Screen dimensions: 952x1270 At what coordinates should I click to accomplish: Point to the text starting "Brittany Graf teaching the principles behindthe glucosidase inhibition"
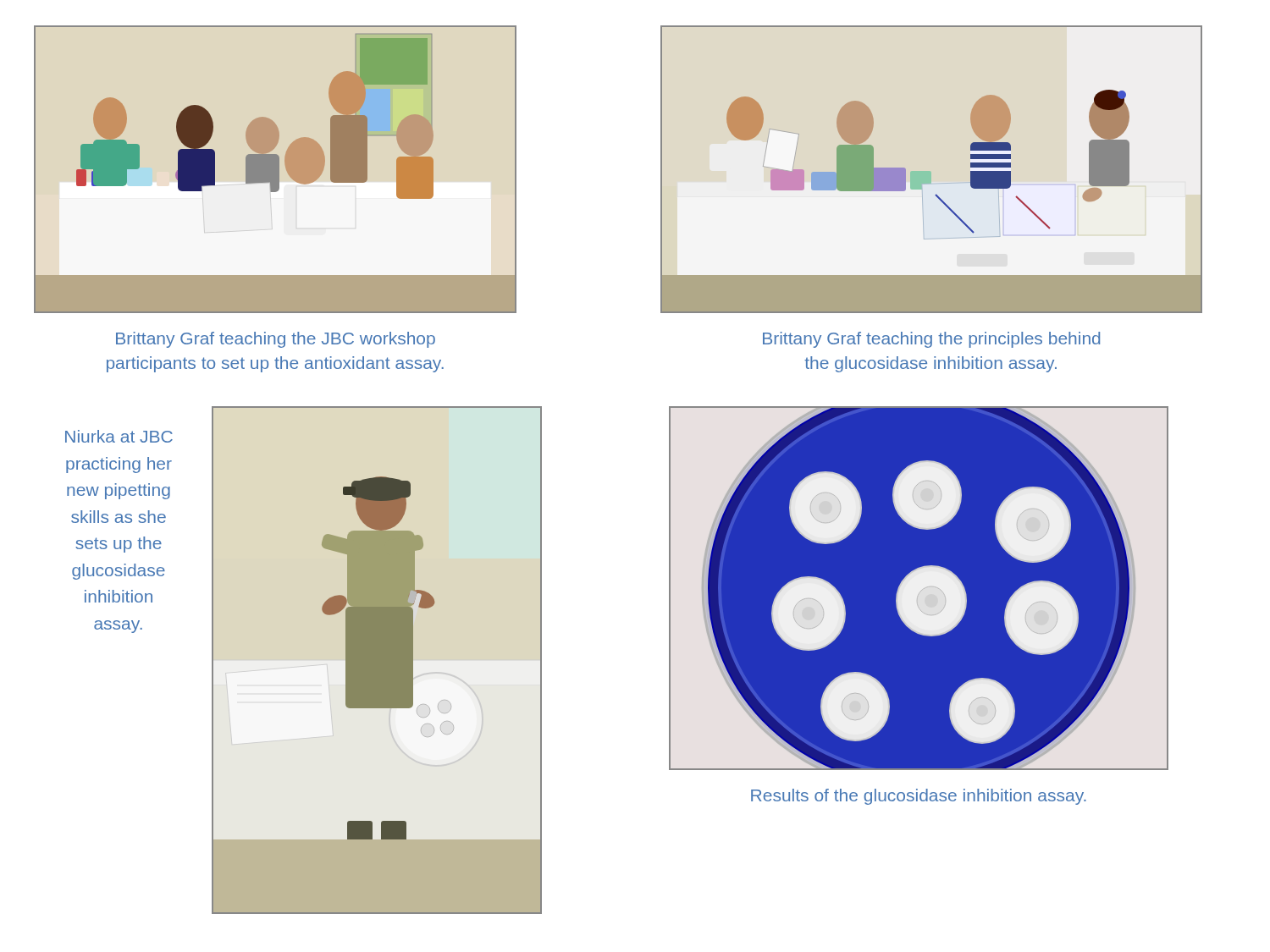pos(931,351)
